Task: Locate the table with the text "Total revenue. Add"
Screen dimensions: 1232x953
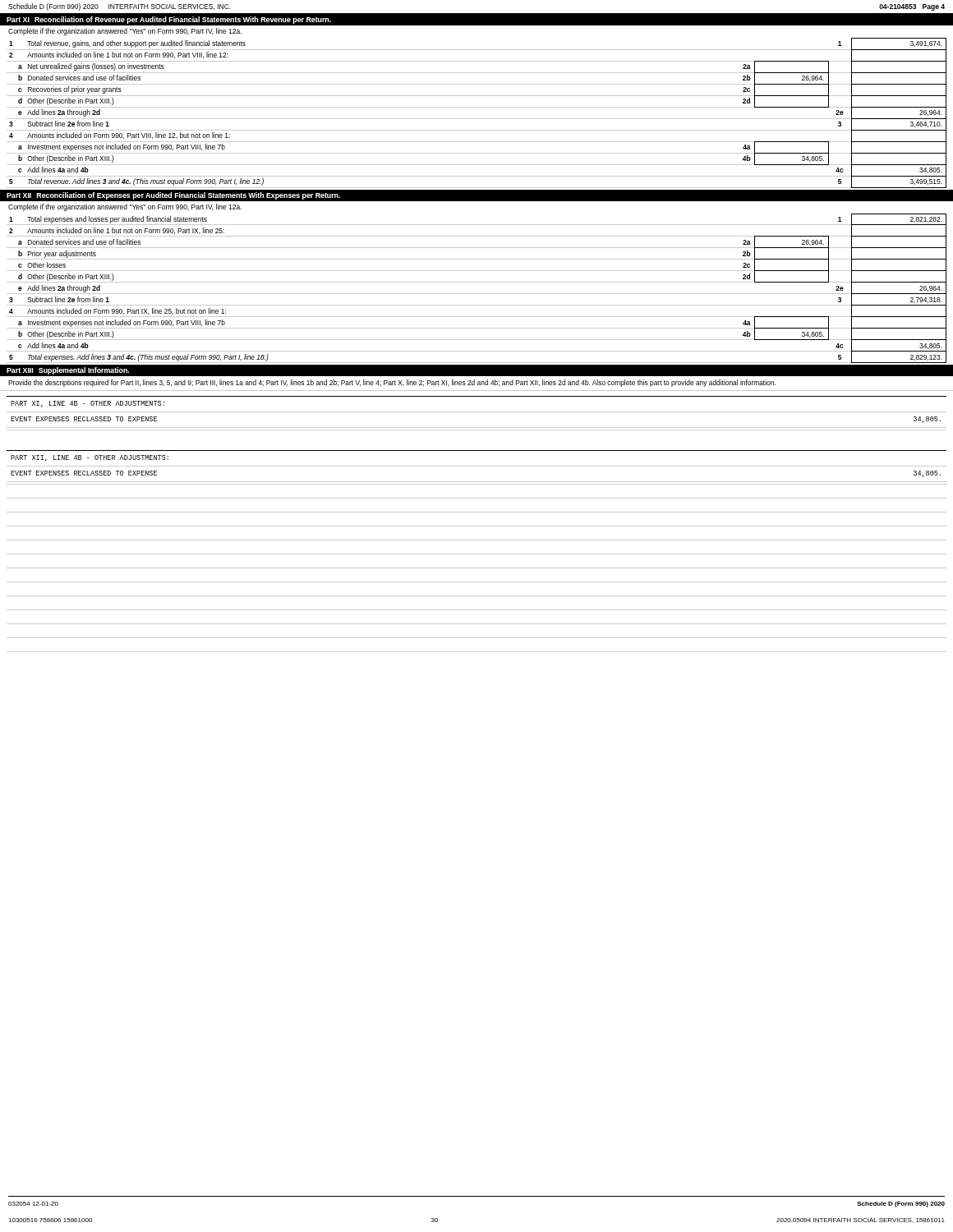Action: pyautogui.click(x=476, y=113)
